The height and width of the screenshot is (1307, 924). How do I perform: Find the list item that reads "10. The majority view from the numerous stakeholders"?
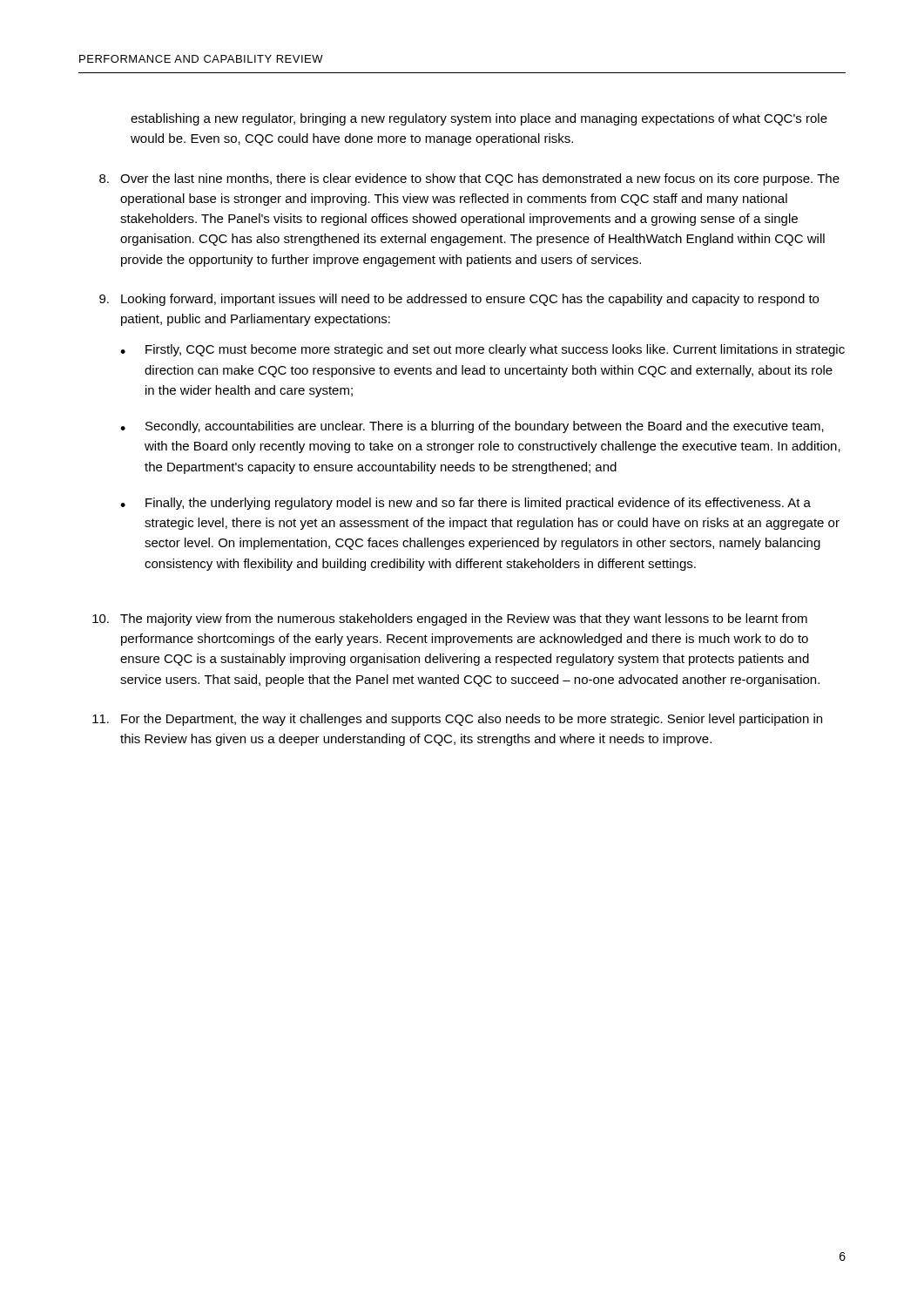click(462, 649)
